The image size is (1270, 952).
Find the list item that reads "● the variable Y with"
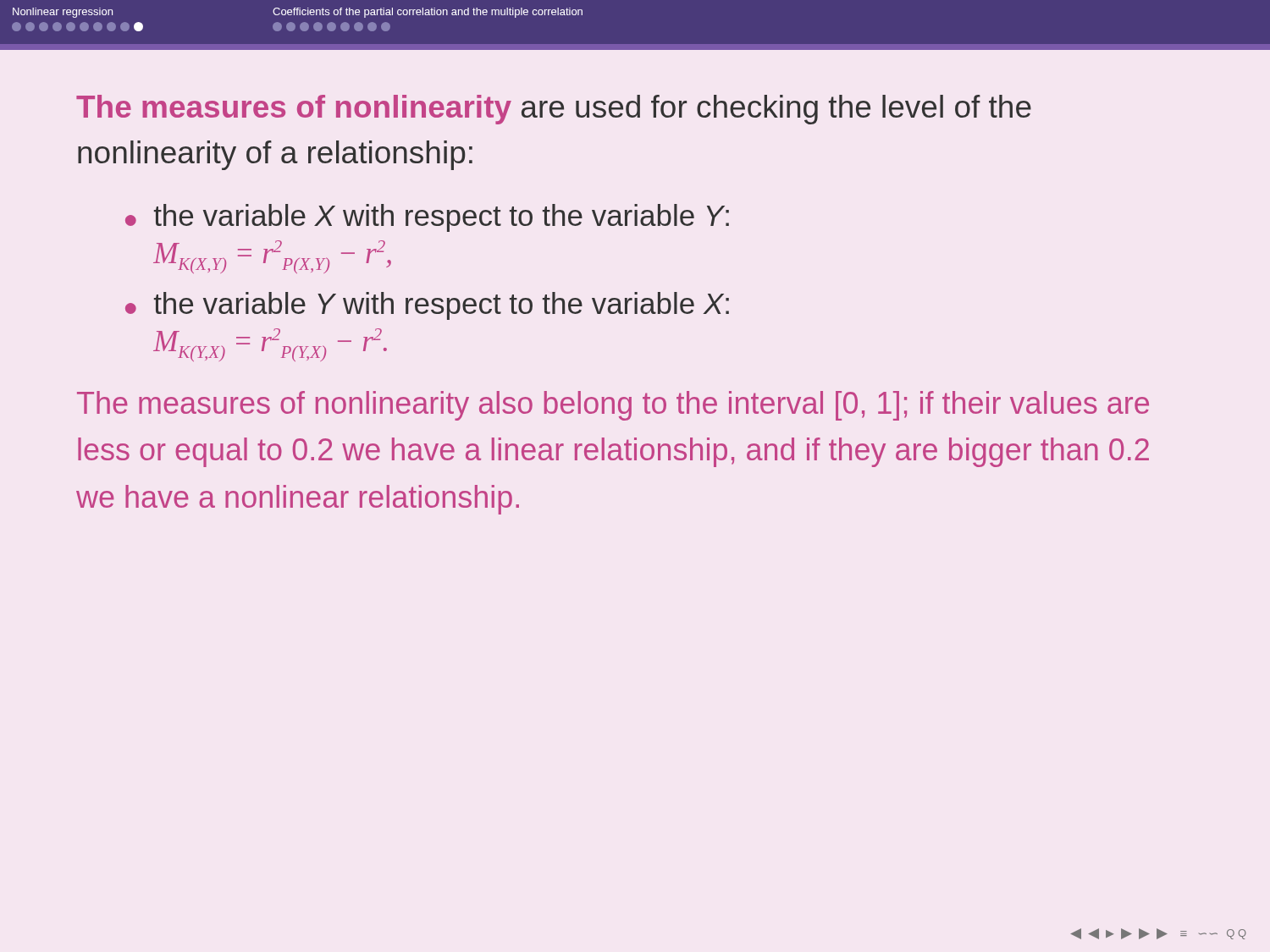point(427,325)
